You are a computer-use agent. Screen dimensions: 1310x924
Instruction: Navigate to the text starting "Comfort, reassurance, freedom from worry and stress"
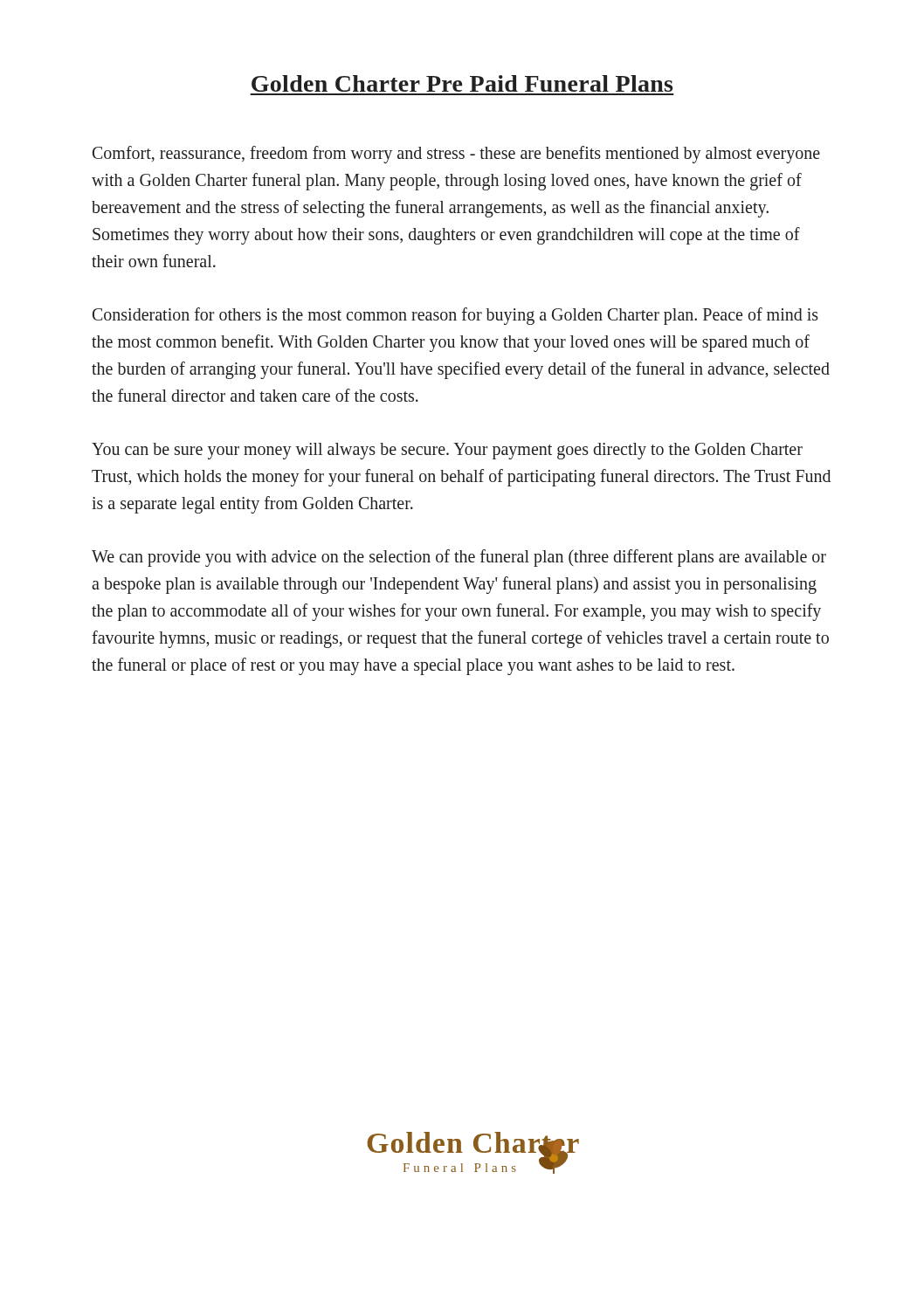coord(456,207)
